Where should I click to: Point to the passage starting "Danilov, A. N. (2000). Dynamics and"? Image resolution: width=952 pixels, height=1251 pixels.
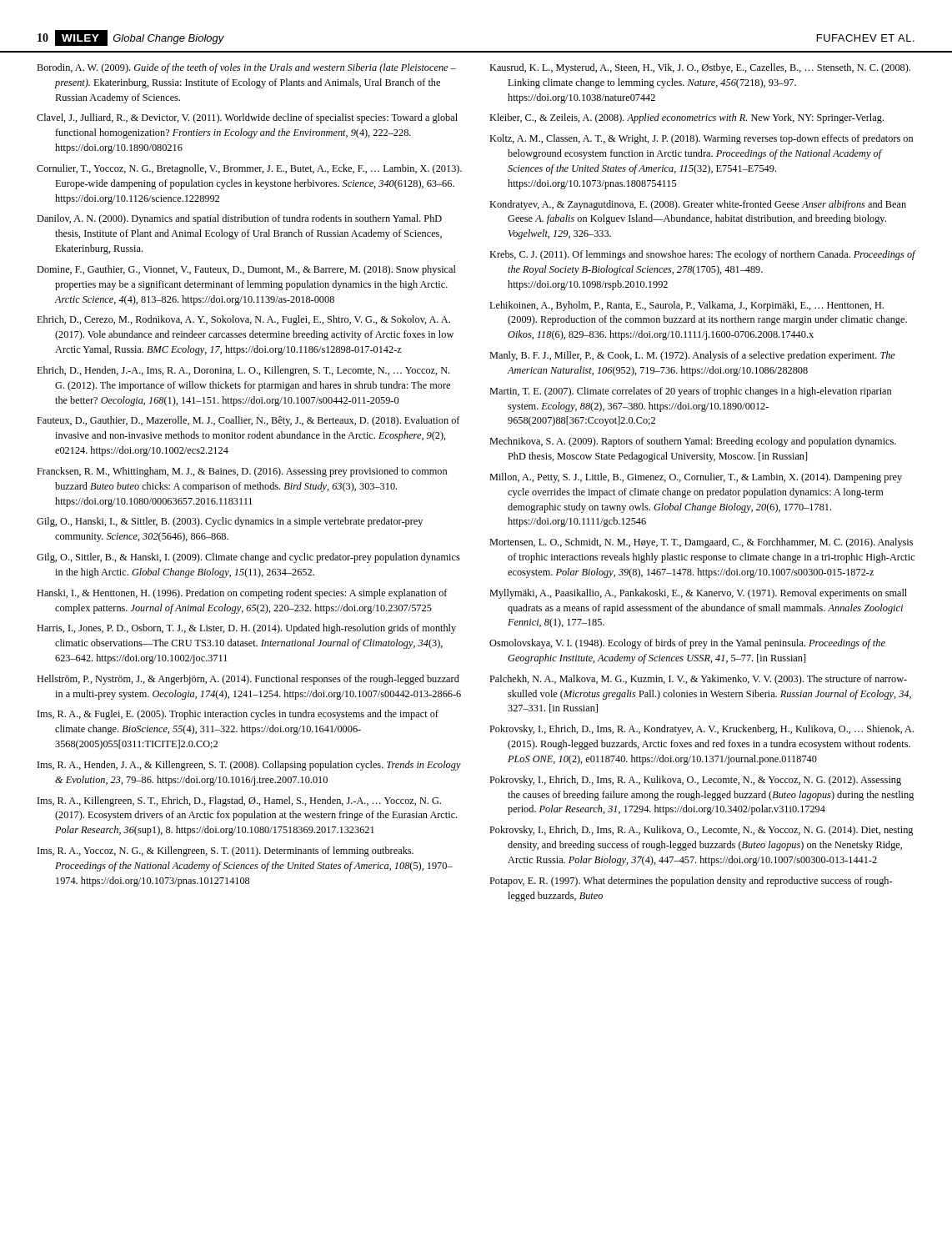(x=239, y=234)
